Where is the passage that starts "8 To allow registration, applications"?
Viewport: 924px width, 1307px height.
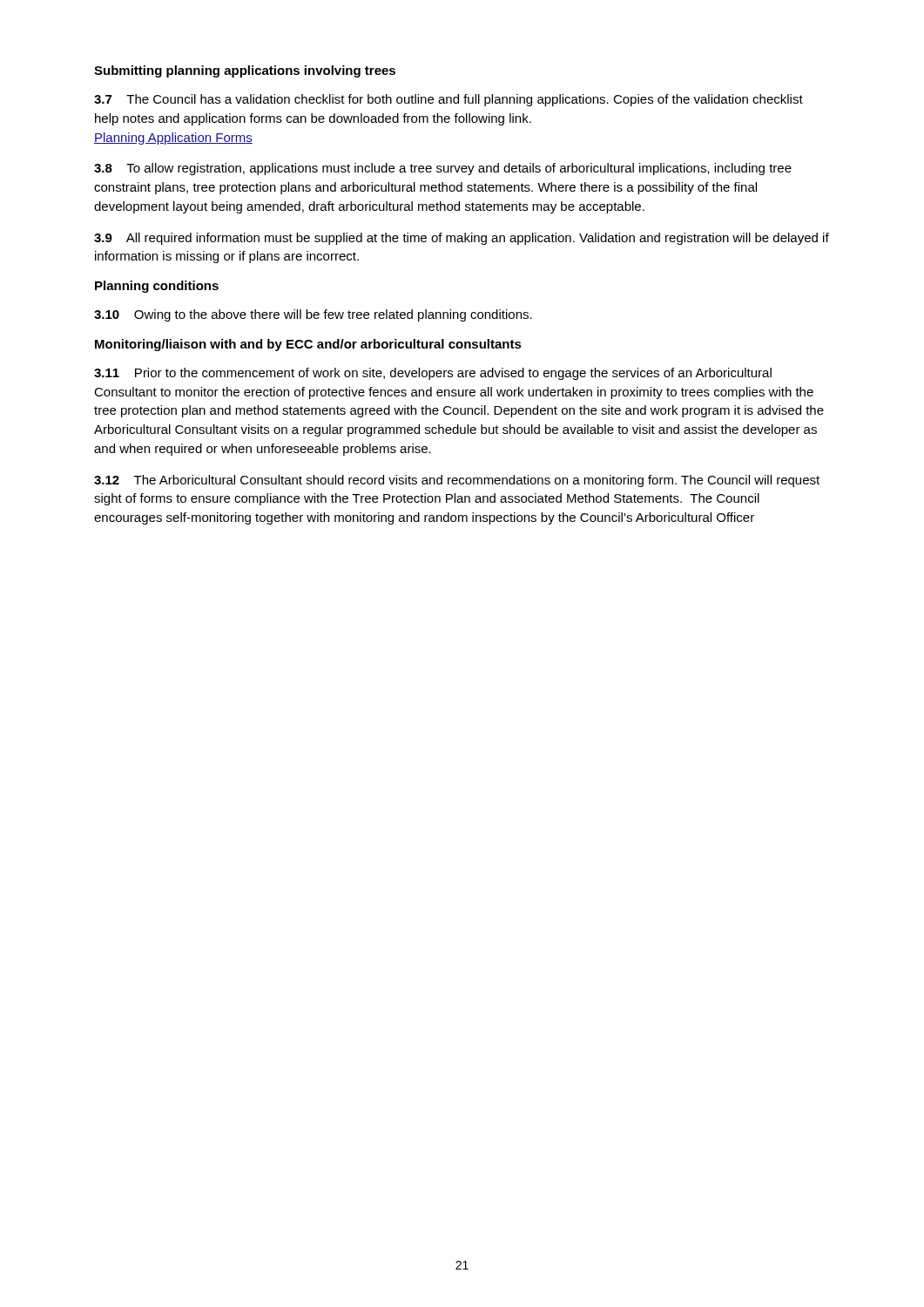coord(443,187)
